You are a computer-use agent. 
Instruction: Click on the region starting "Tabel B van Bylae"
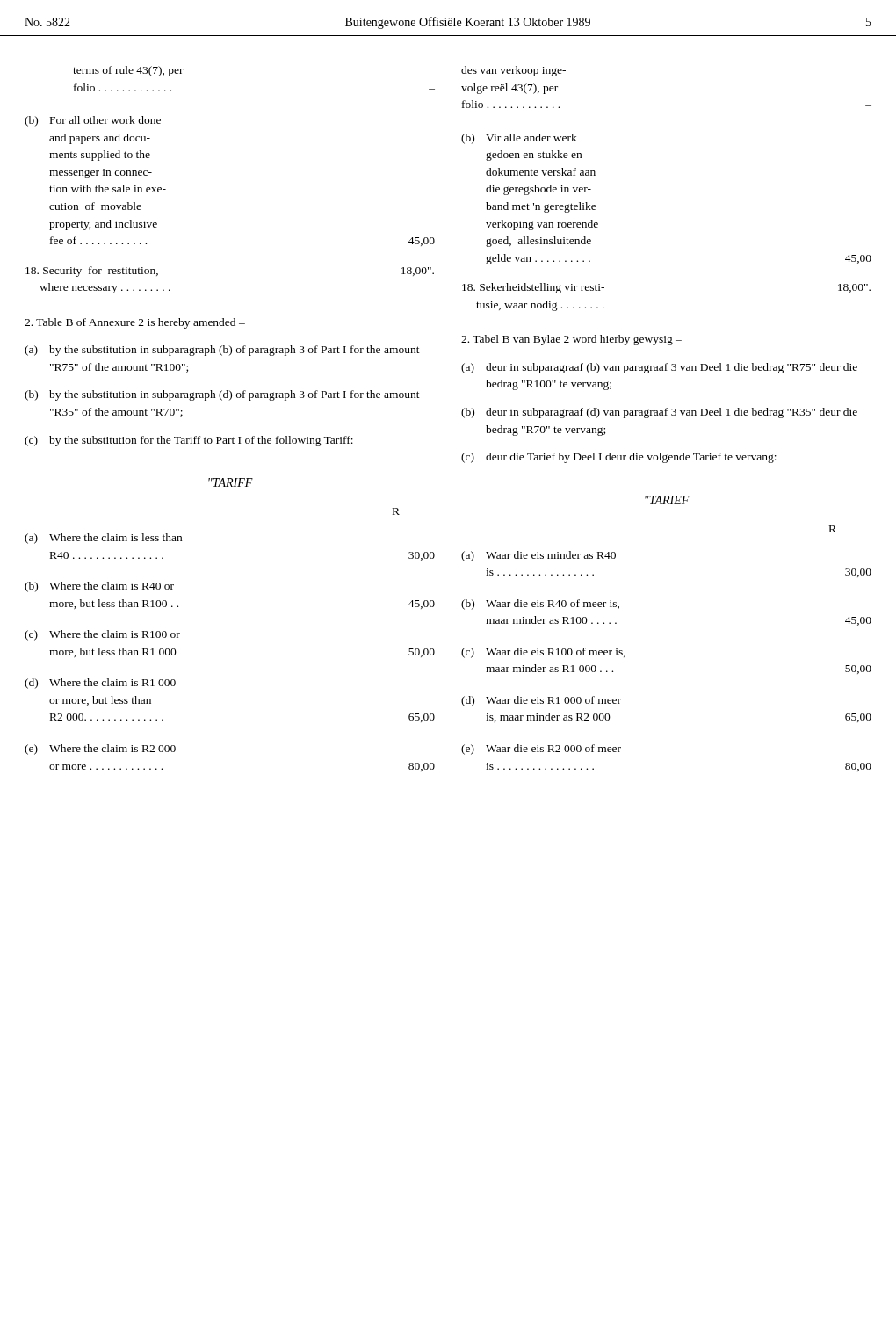tap(571, 339)
